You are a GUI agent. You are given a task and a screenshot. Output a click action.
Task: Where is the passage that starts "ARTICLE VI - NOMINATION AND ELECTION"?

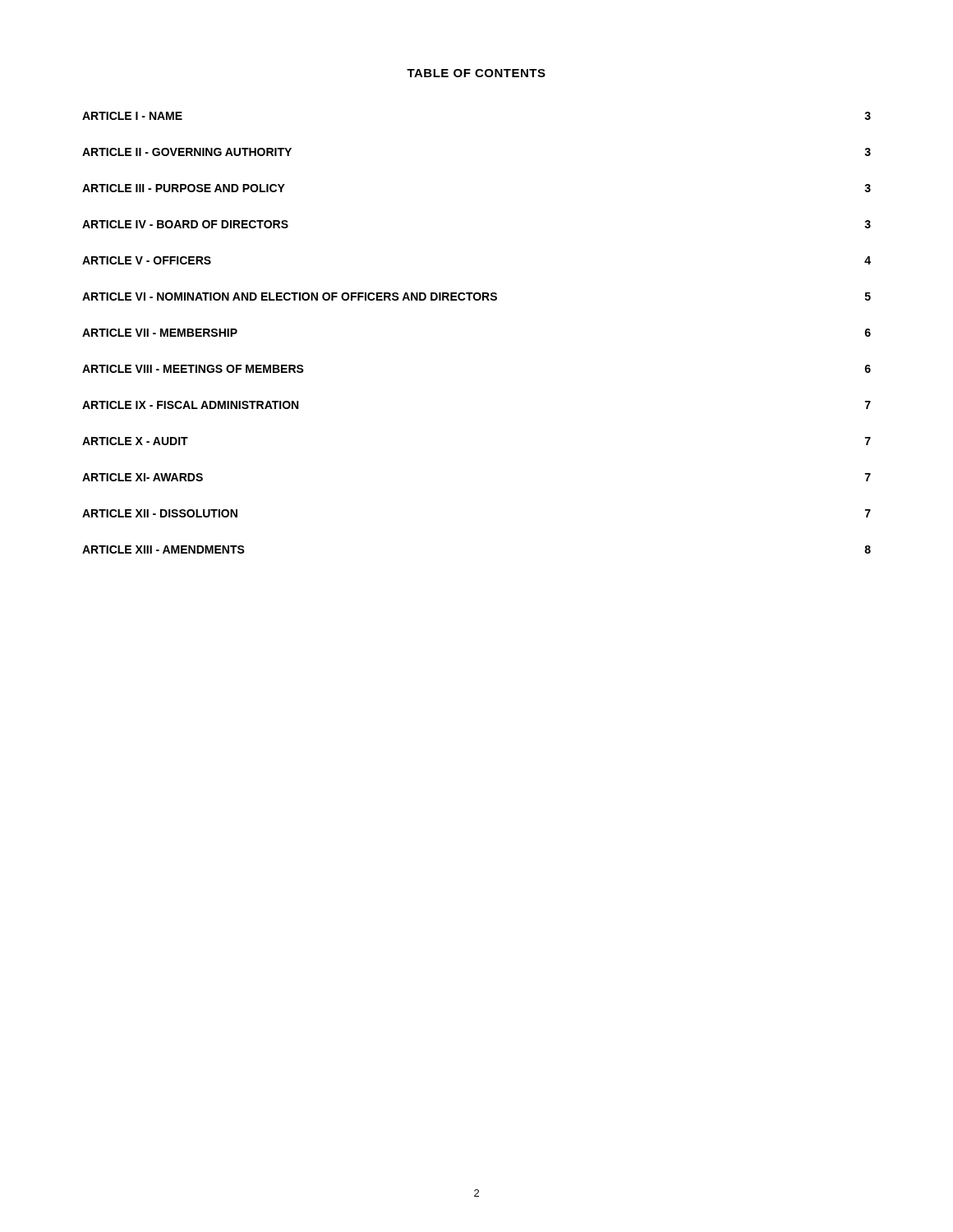pyautogui.click(x=476, y=296)
